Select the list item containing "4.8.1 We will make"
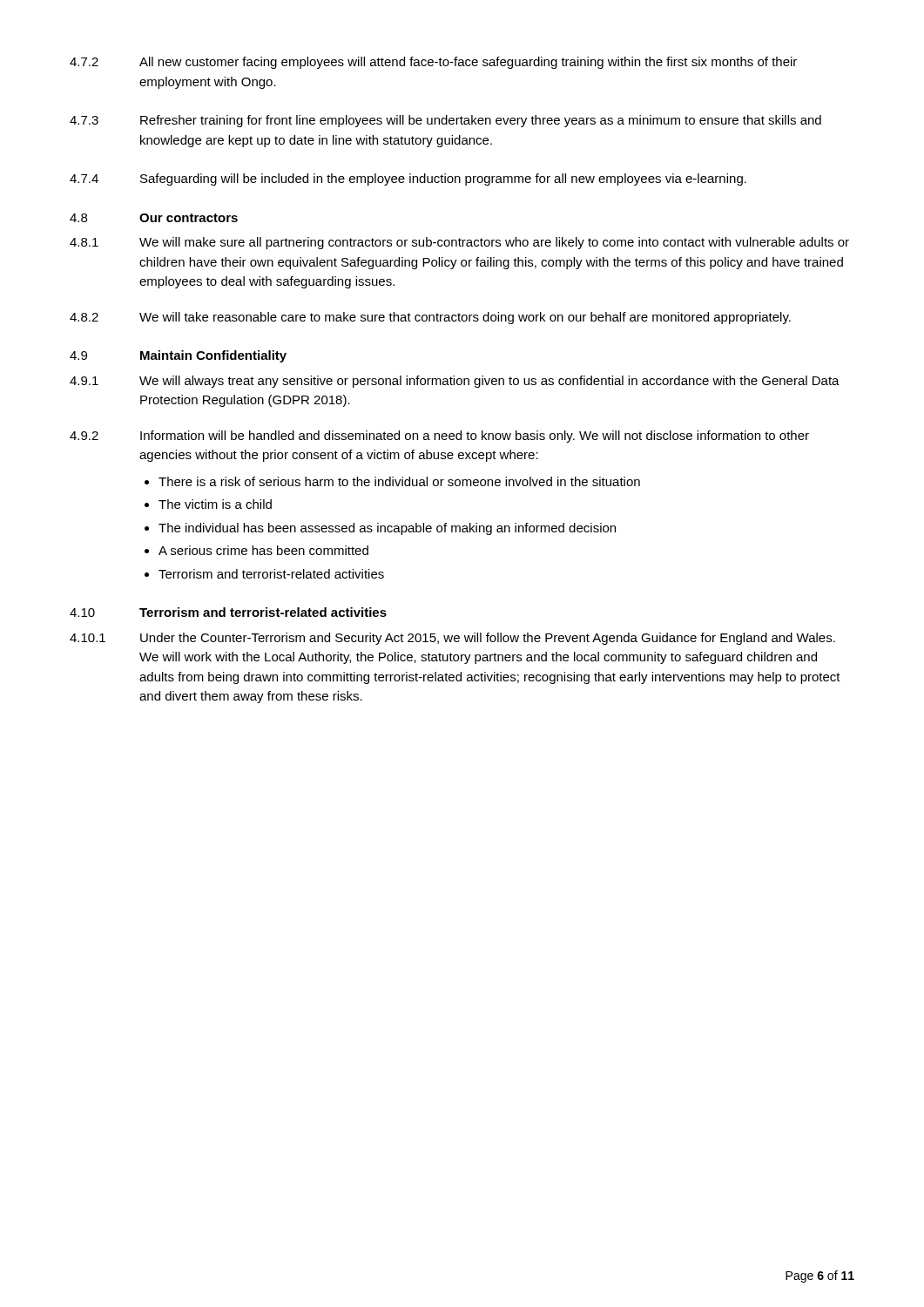924x1307 pixels. [462, 262]
